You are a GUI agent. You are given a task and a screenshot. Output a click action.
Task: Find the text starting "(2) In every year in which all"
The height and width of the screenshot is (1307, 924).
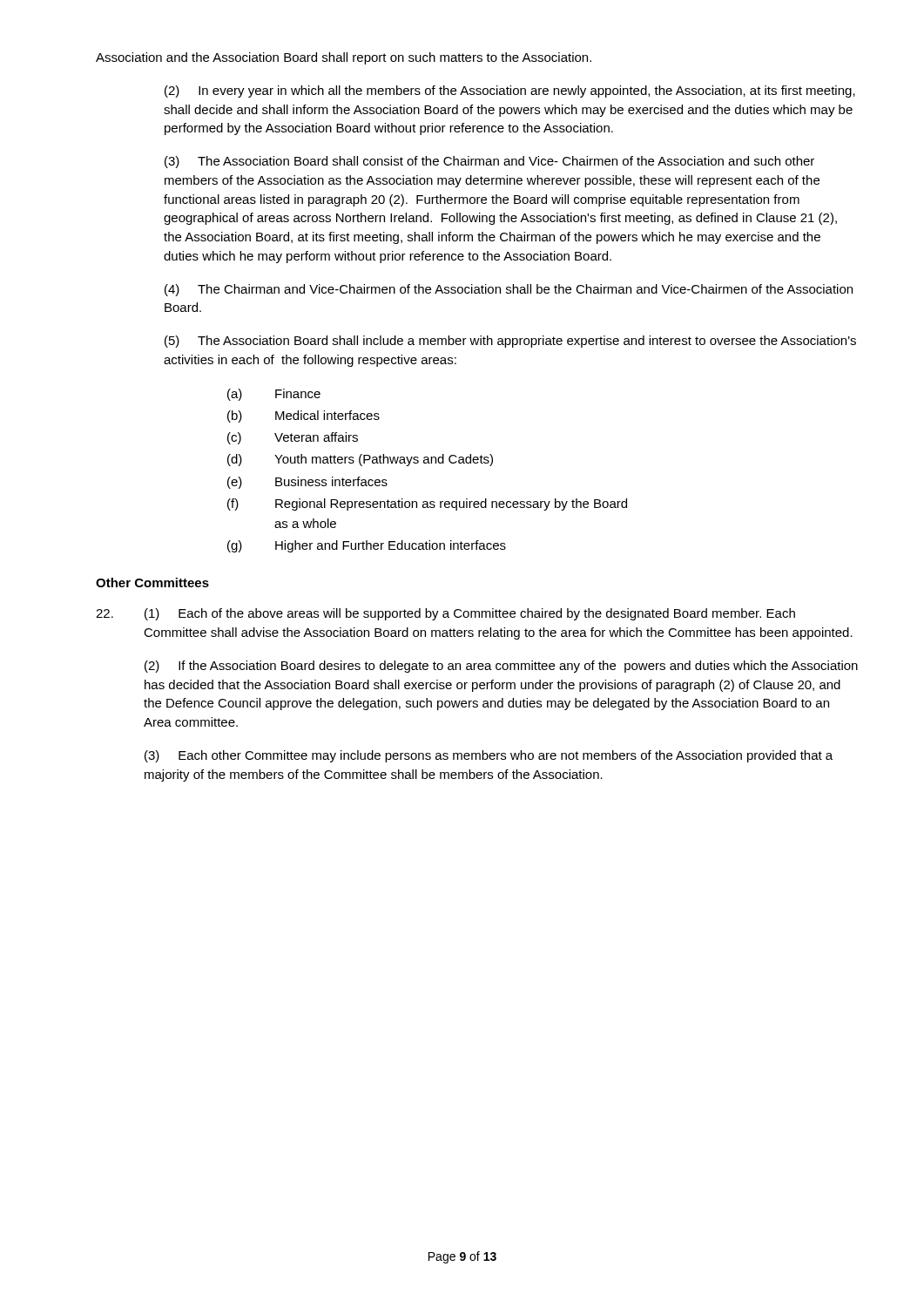[x=510, y=109]
